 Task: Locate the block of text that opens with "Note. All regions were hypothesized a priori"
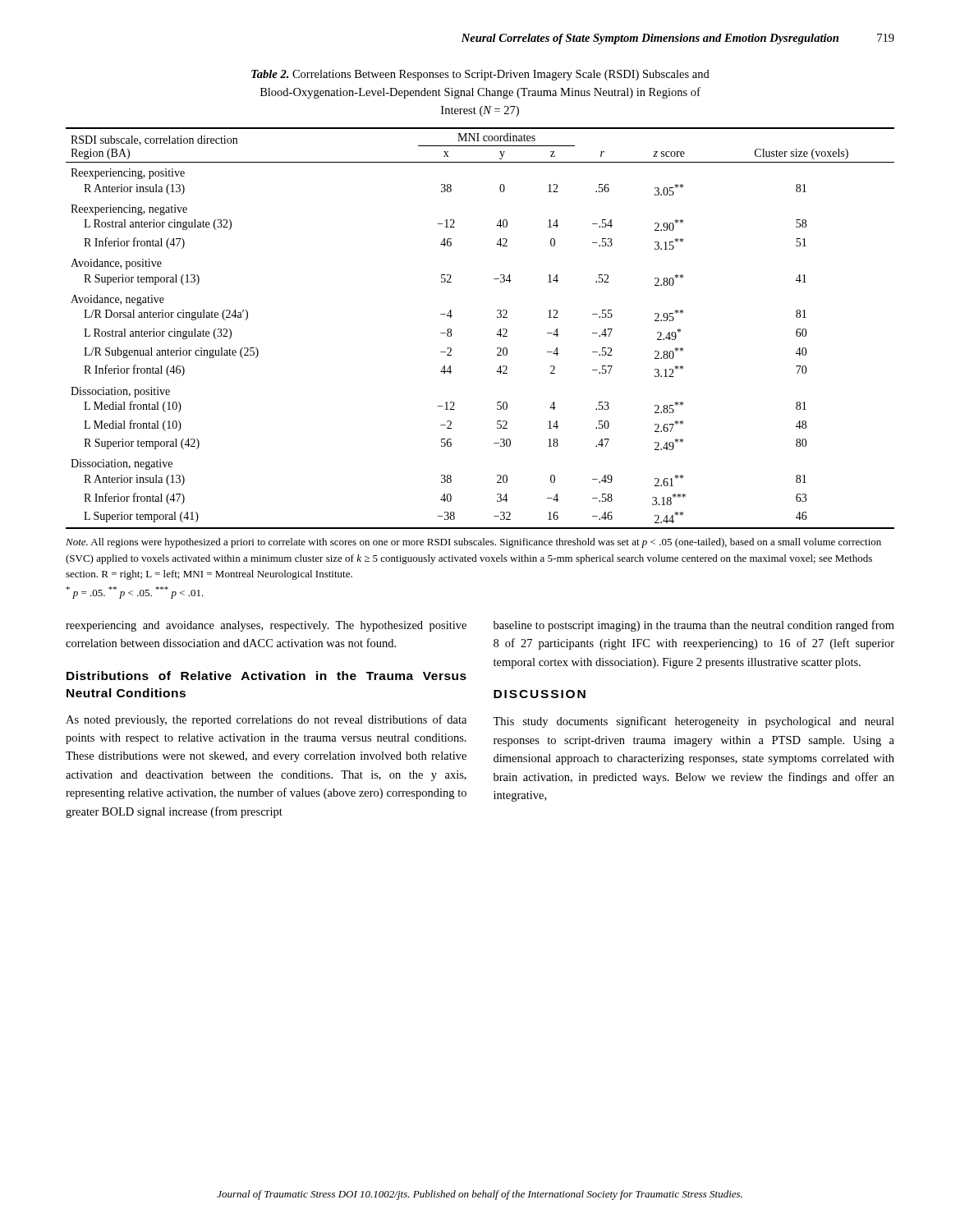point(474,567)
